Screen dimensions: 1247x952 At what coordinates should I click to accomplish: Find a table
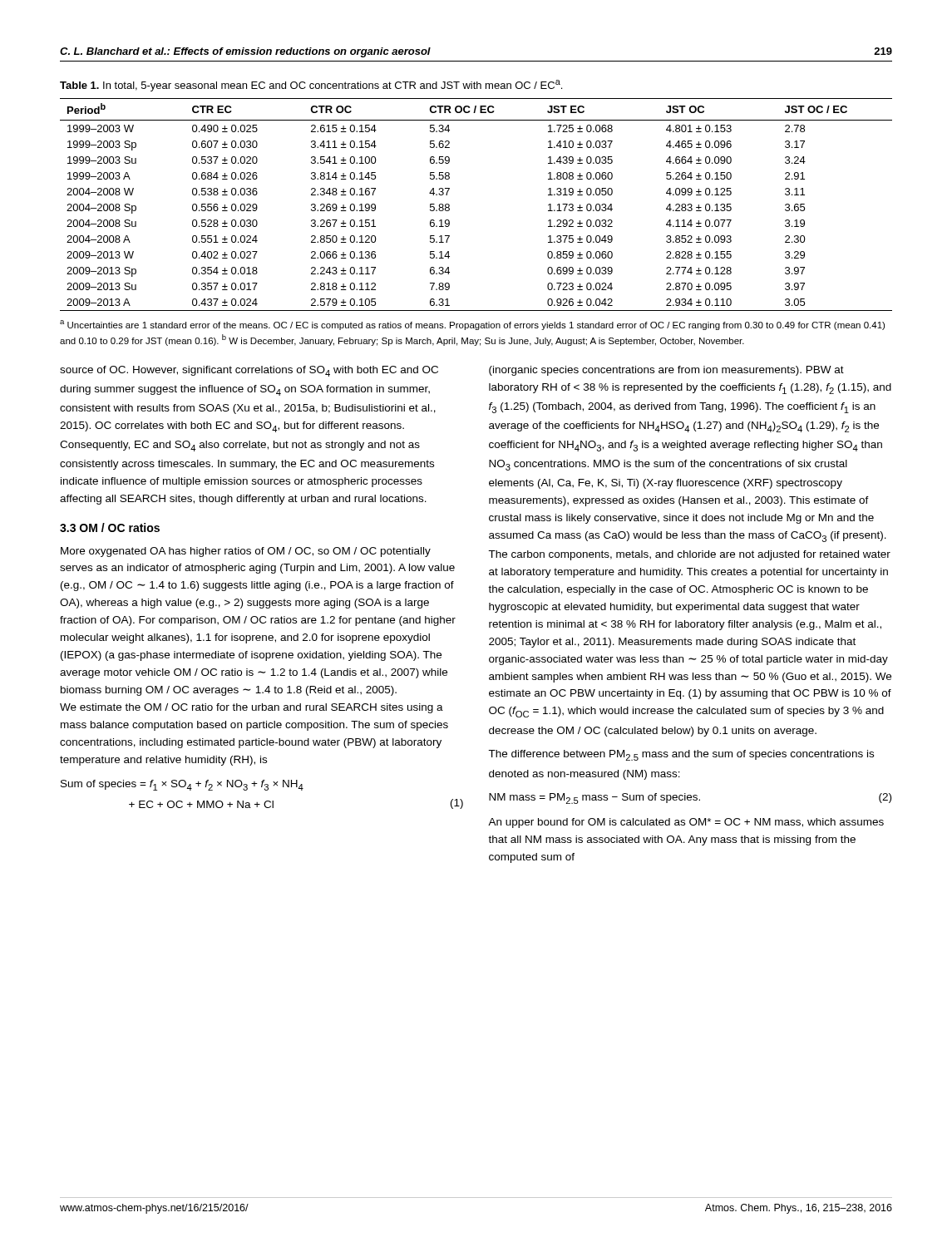point(476,205)
